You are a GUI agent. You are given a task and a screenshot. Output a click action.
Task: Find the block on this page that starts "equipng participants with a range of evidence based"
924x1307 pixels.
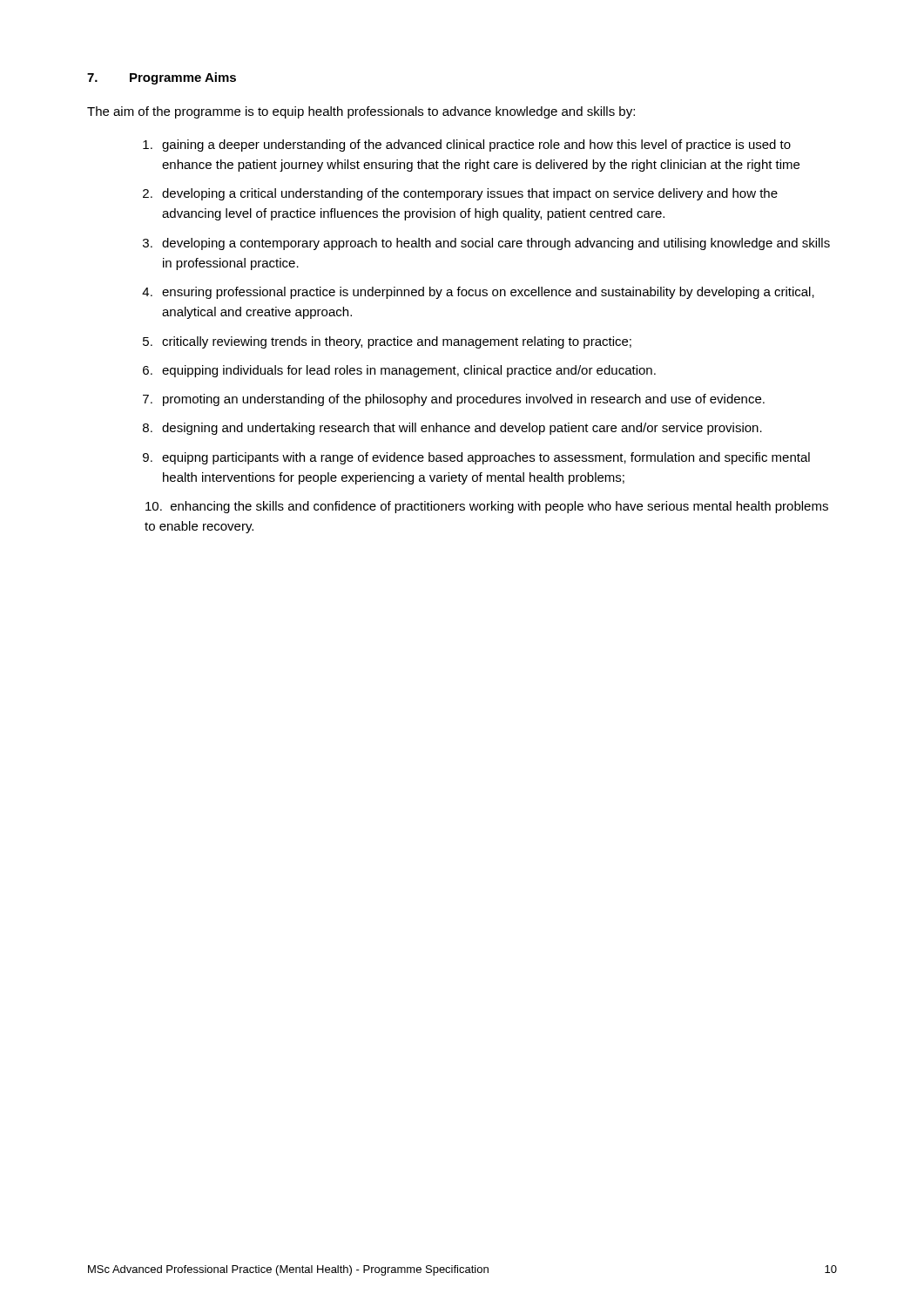(486, 467)
